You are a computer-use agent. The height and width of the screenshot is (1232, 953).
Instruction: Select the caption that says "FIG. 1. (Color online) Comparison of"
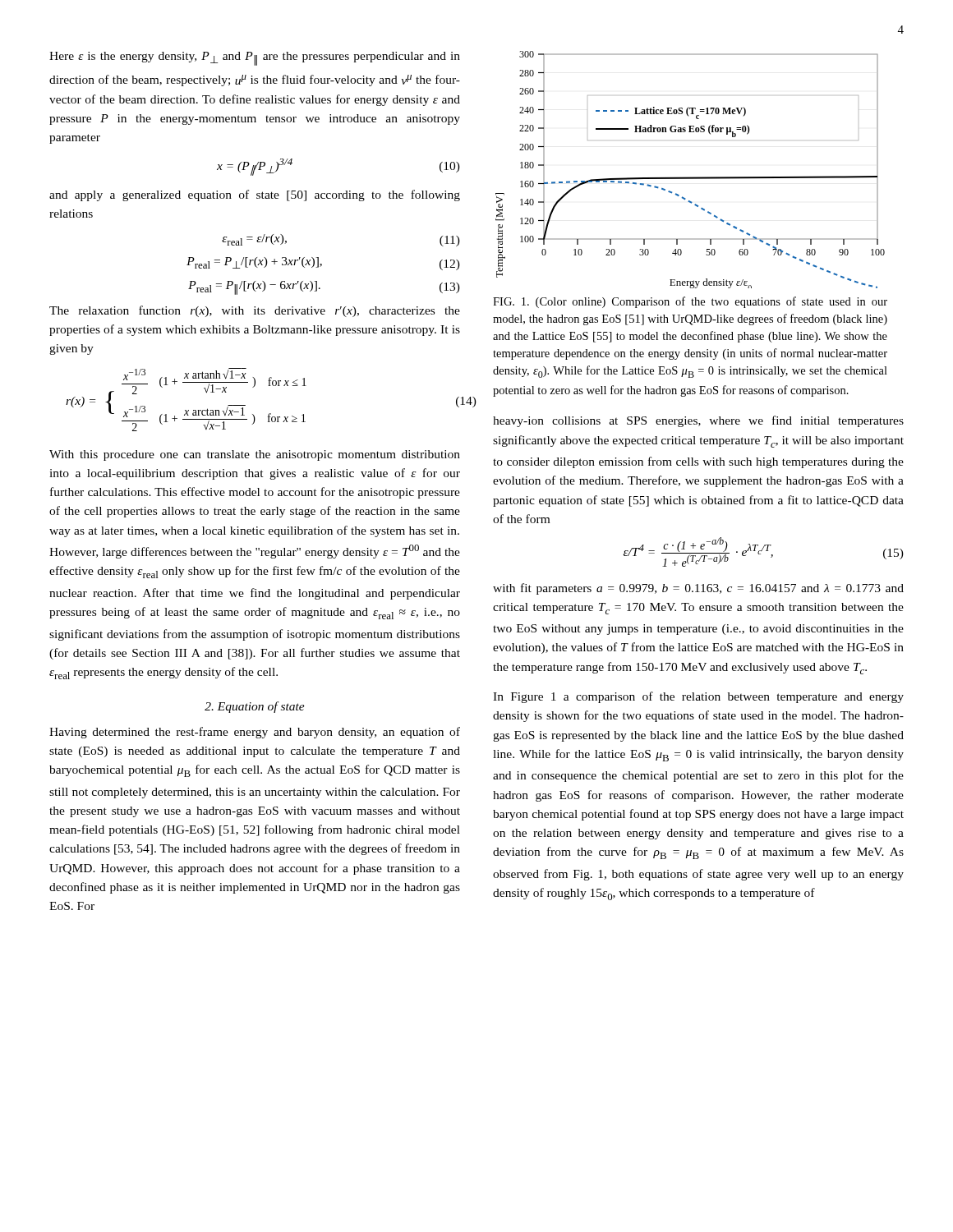pos(690,346)
